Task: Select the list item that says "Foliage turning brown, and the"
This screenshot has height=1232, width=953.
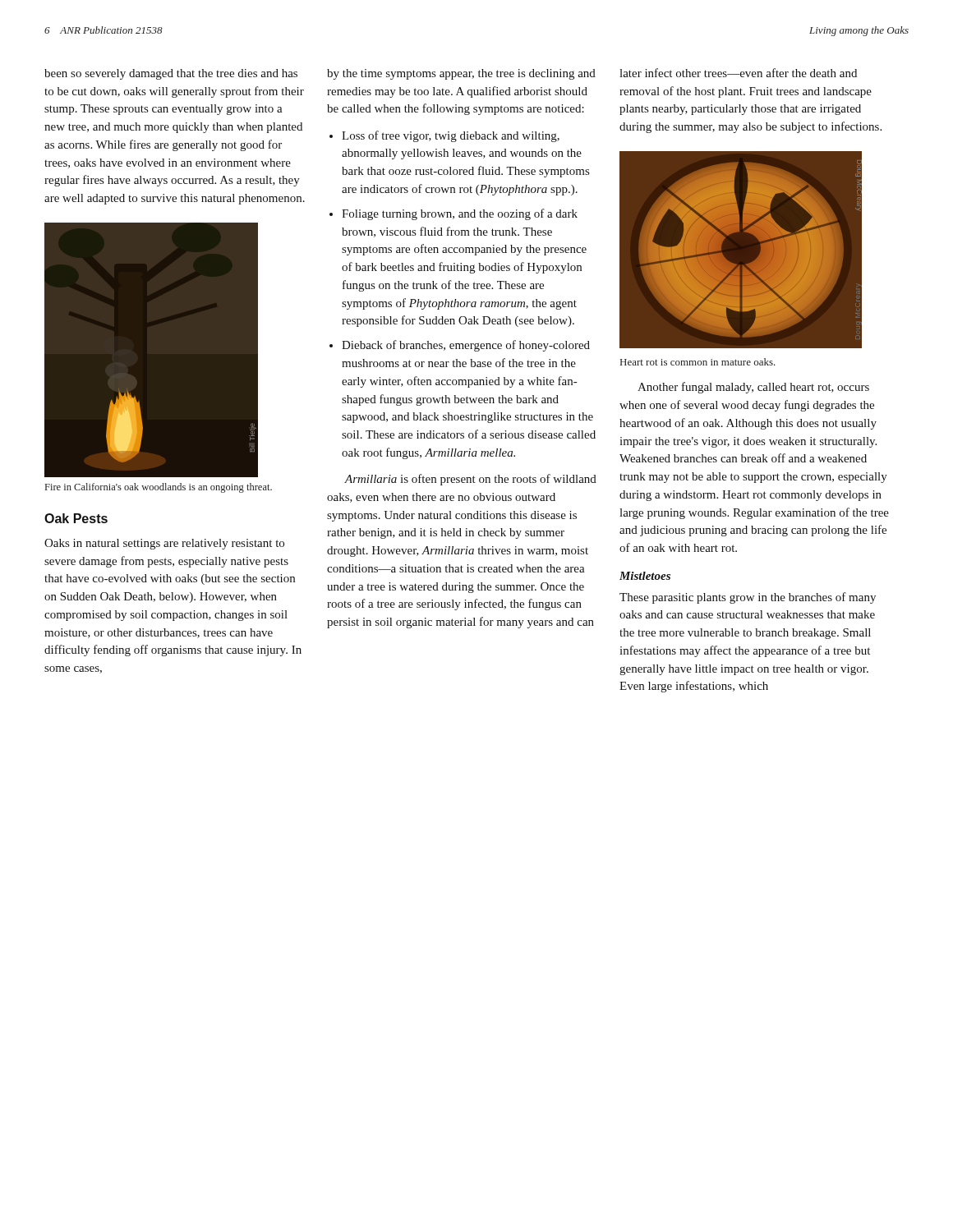Action: point(464,267)
